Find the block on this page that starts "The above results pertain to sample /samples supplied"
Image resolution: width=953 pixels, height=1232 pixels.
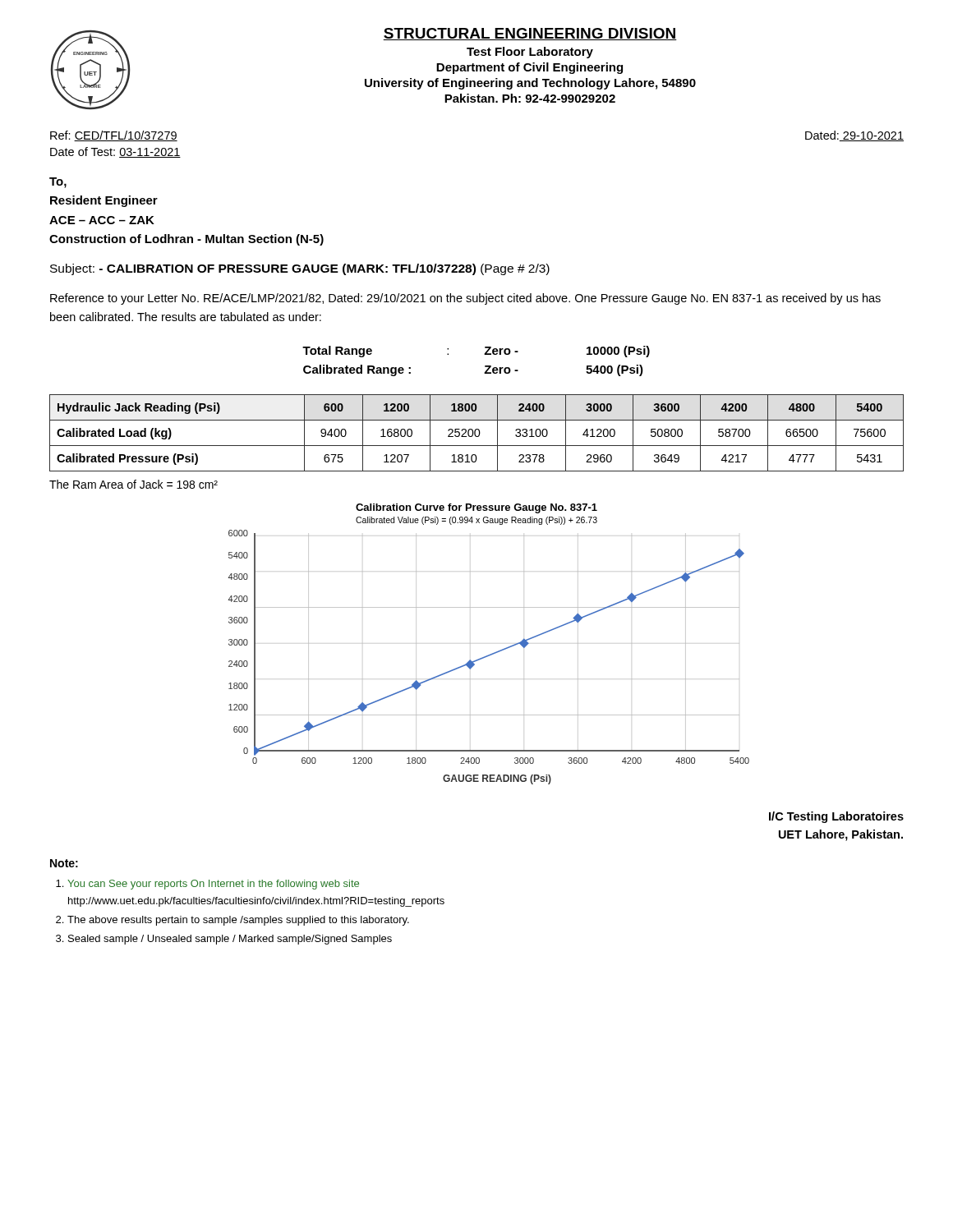(x=239, y=919)
